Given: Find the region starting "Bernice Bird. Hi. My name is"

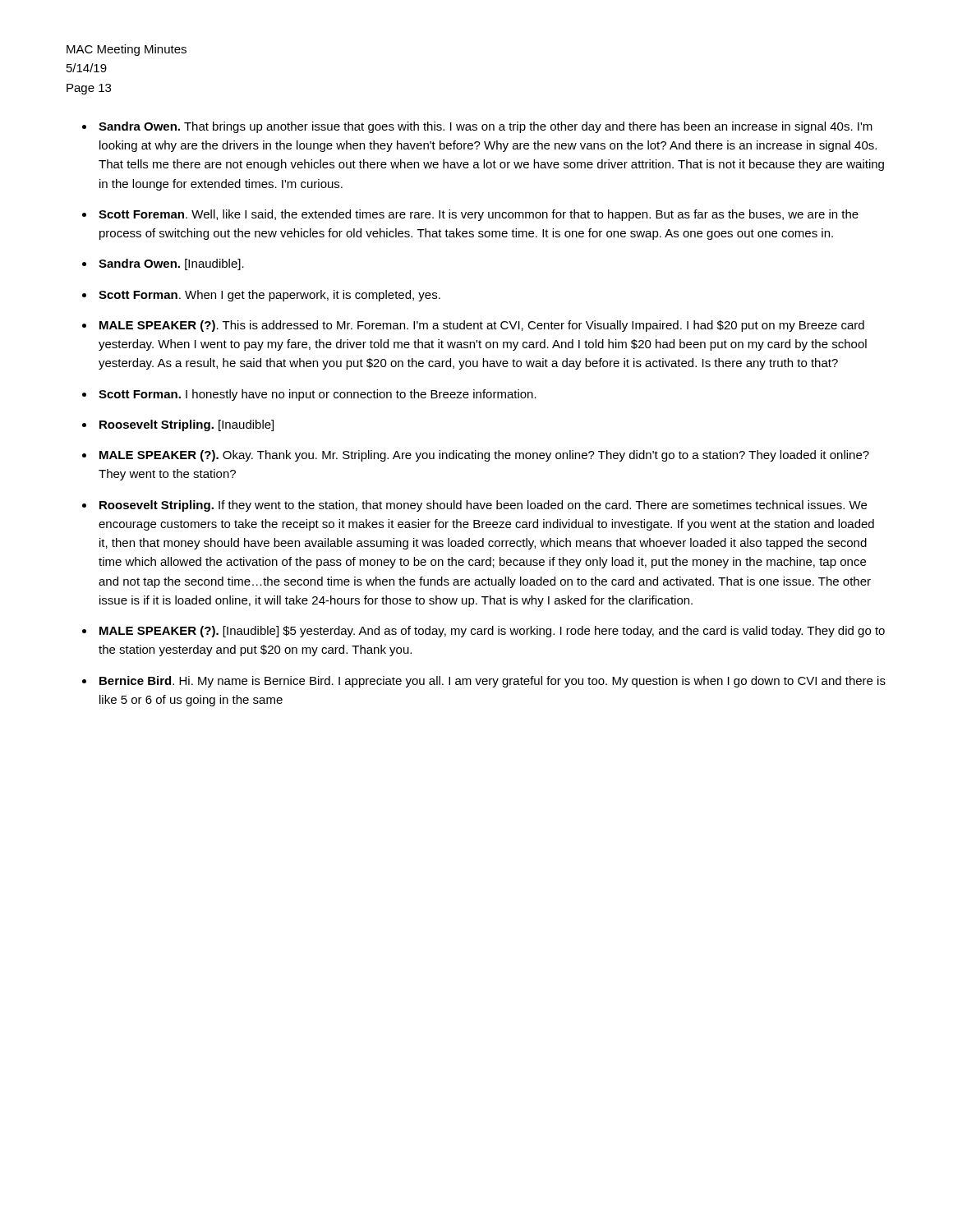Looking at the screenshot, I should [x=492, y=690].
